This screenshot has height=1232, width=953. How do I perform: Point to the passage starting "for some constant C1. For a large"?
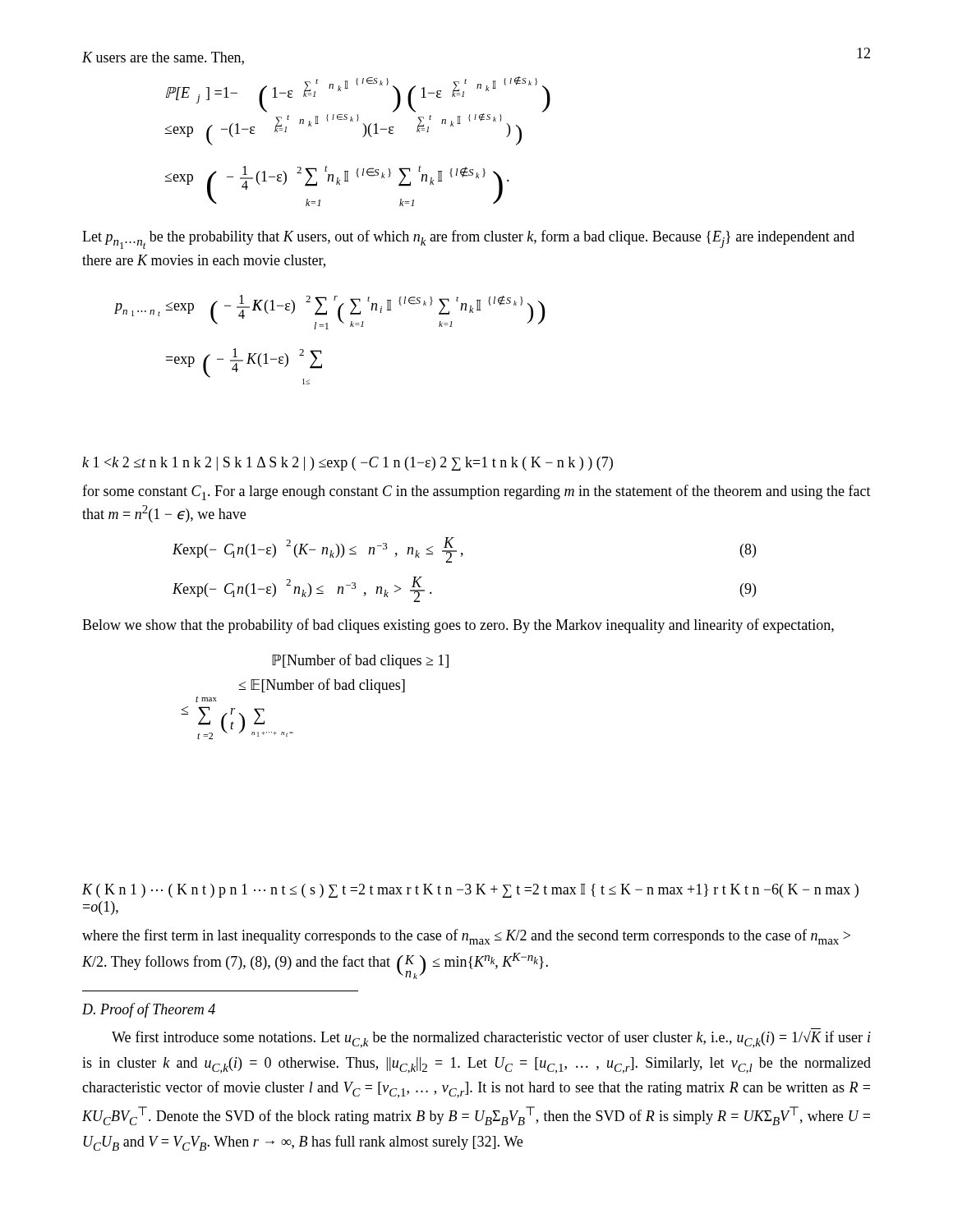476,503
